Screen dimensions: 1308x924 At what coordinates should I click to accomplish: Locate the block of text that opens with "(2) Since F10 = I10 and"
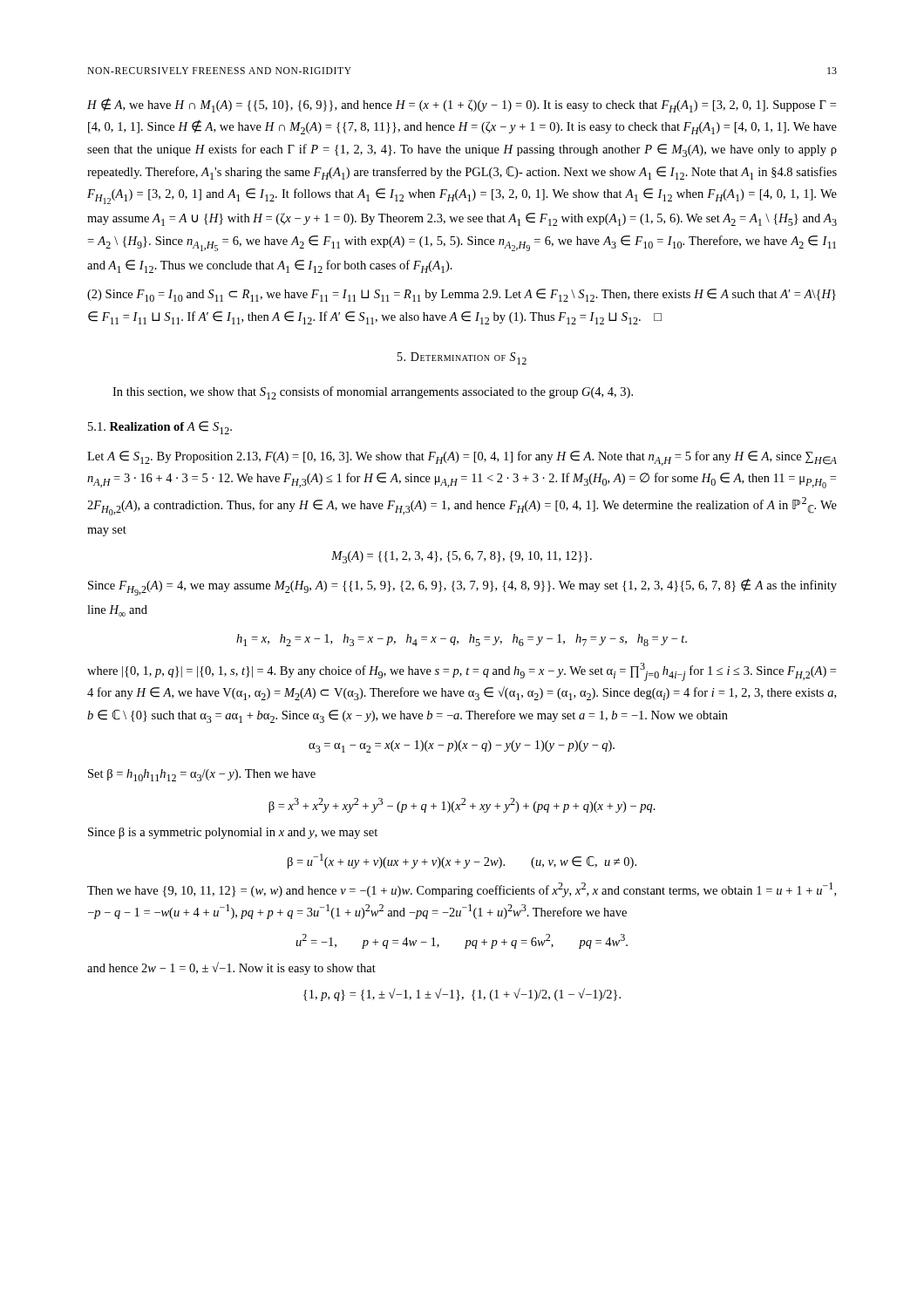[462, 307]
